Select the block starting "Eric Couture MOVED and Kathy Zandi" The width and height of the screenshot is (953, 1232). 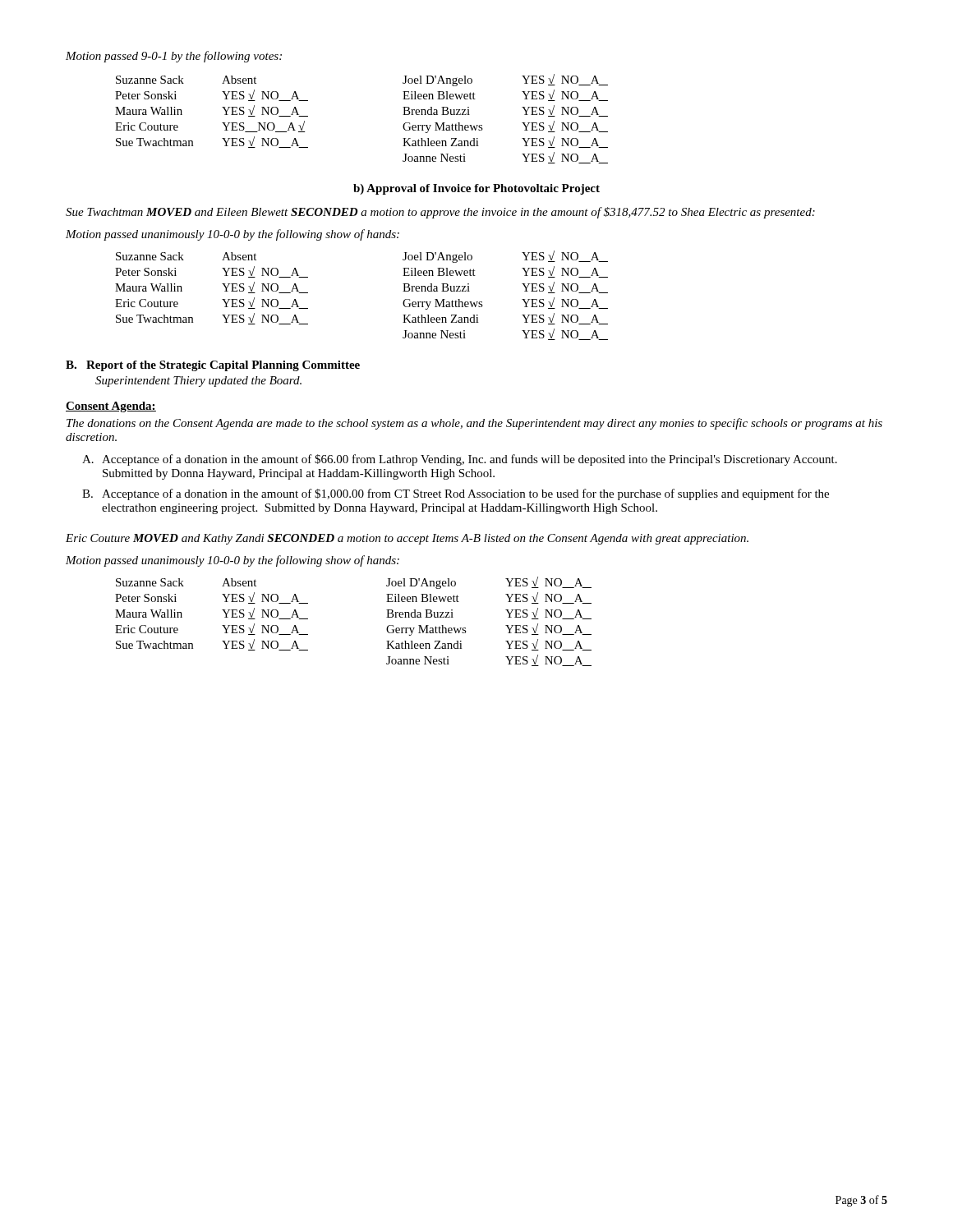(408, 538)
